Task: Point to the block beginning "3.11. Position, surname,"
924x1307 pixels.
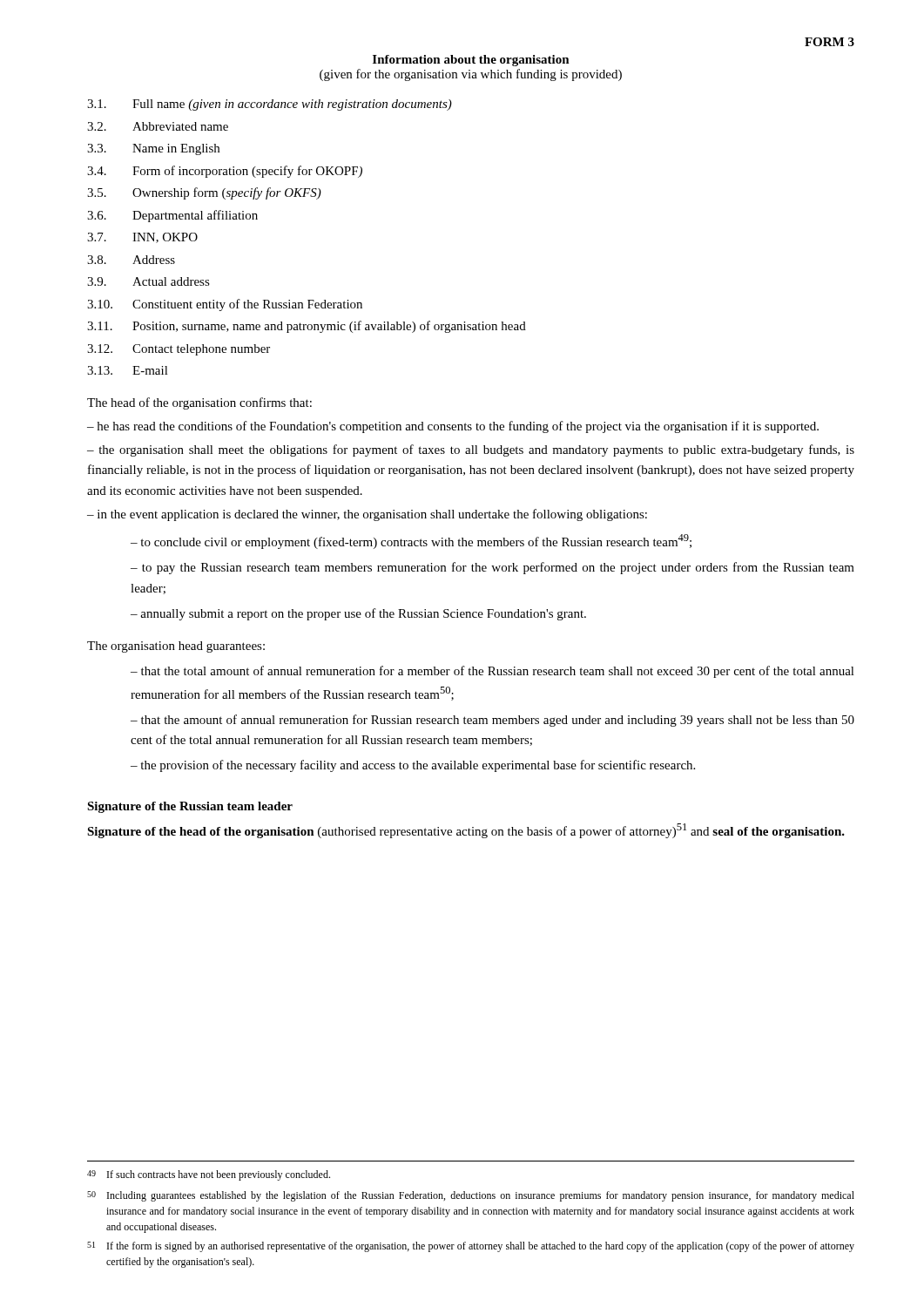Action: click(306, 326)
